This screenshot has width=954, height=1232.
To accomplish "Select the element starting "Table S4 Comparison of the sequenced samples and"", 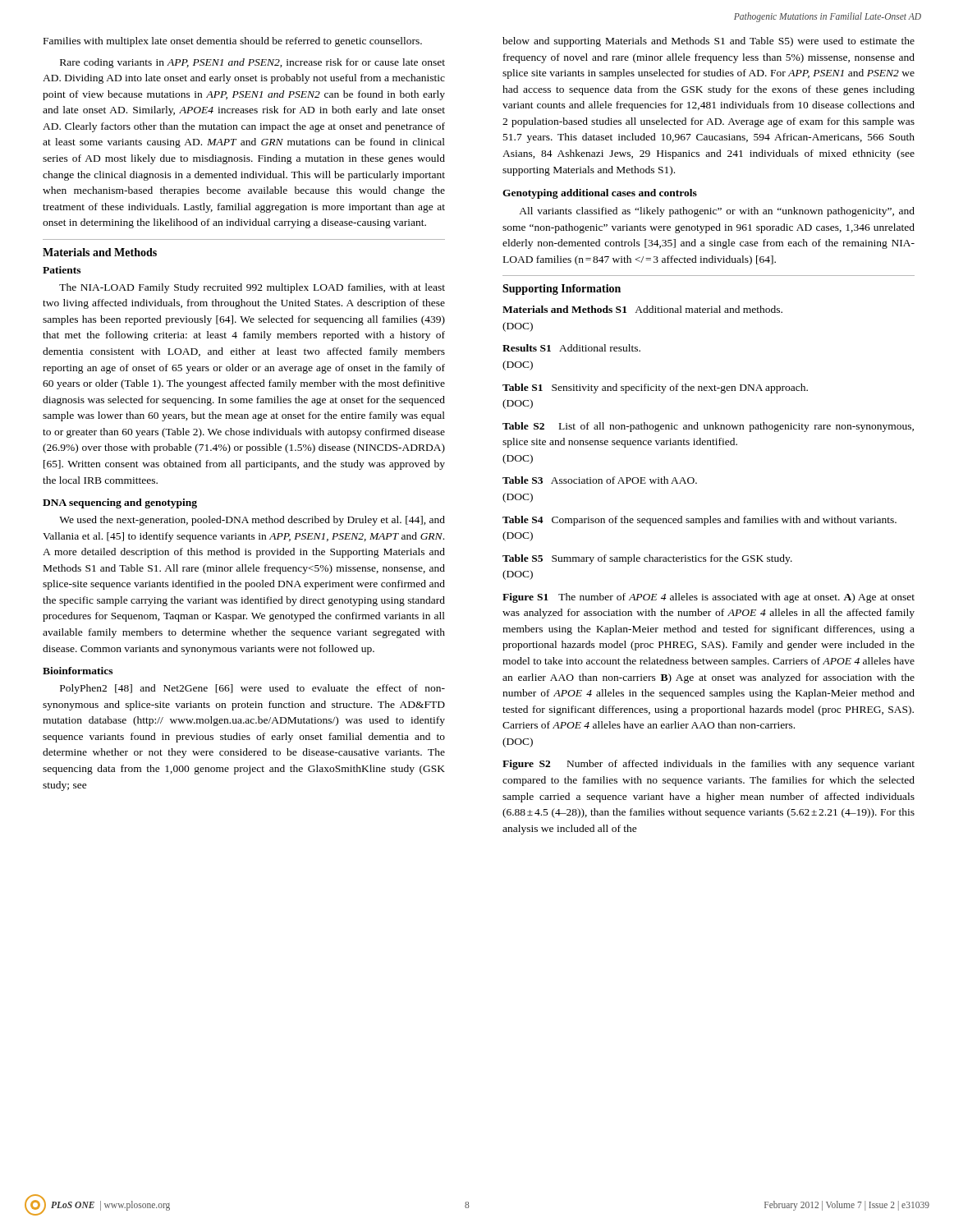I will [x=700, y=527].
